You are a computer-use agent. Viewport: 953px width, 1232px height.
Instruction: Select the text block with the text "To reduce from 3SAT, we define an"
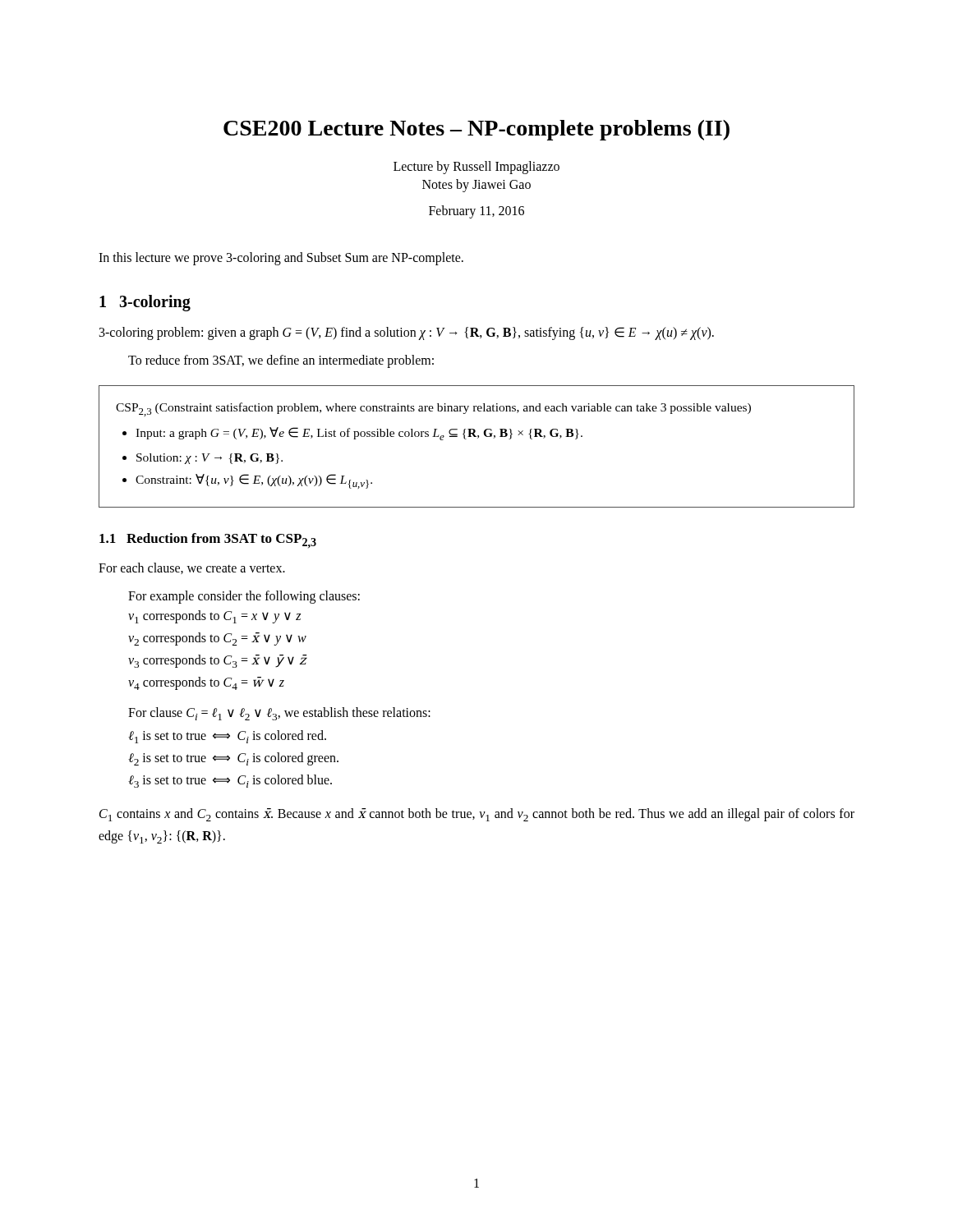[281, 360]
